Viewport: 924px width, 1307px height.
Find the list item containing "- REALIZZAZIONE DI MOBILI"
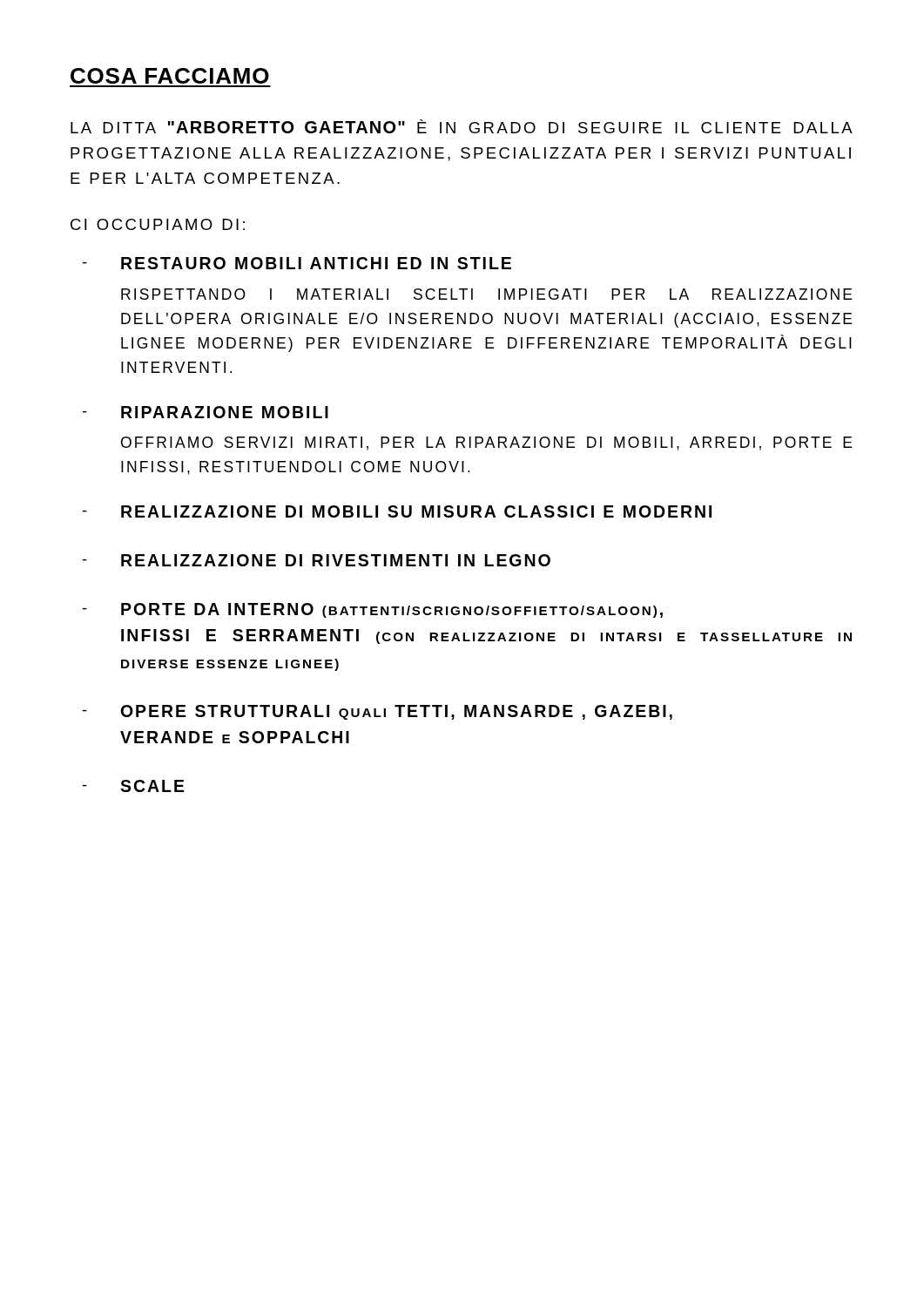coord(468,513)
